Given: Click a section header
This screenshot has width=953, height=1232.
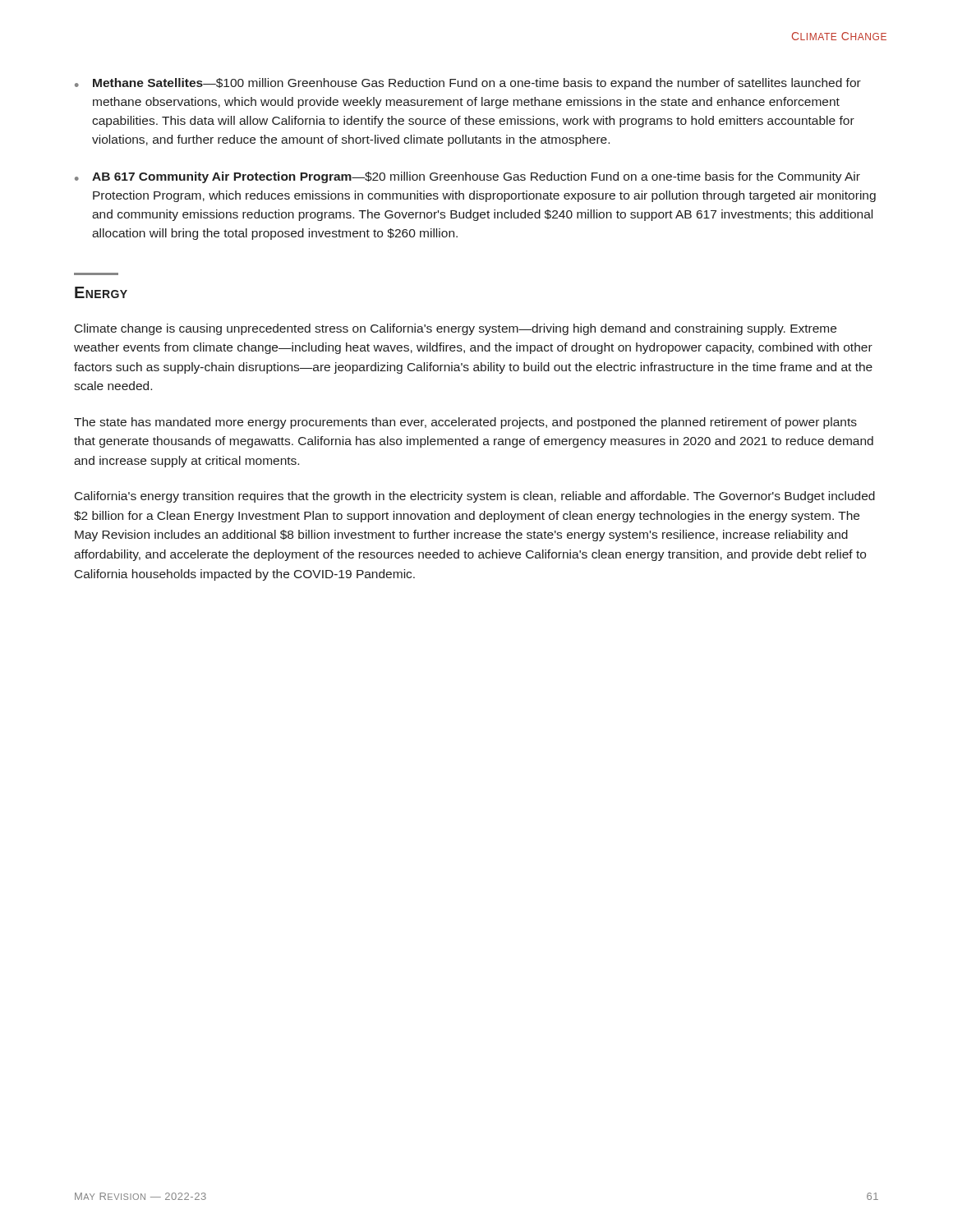Looking at the screenshot, I should click(x=101, y=292).
